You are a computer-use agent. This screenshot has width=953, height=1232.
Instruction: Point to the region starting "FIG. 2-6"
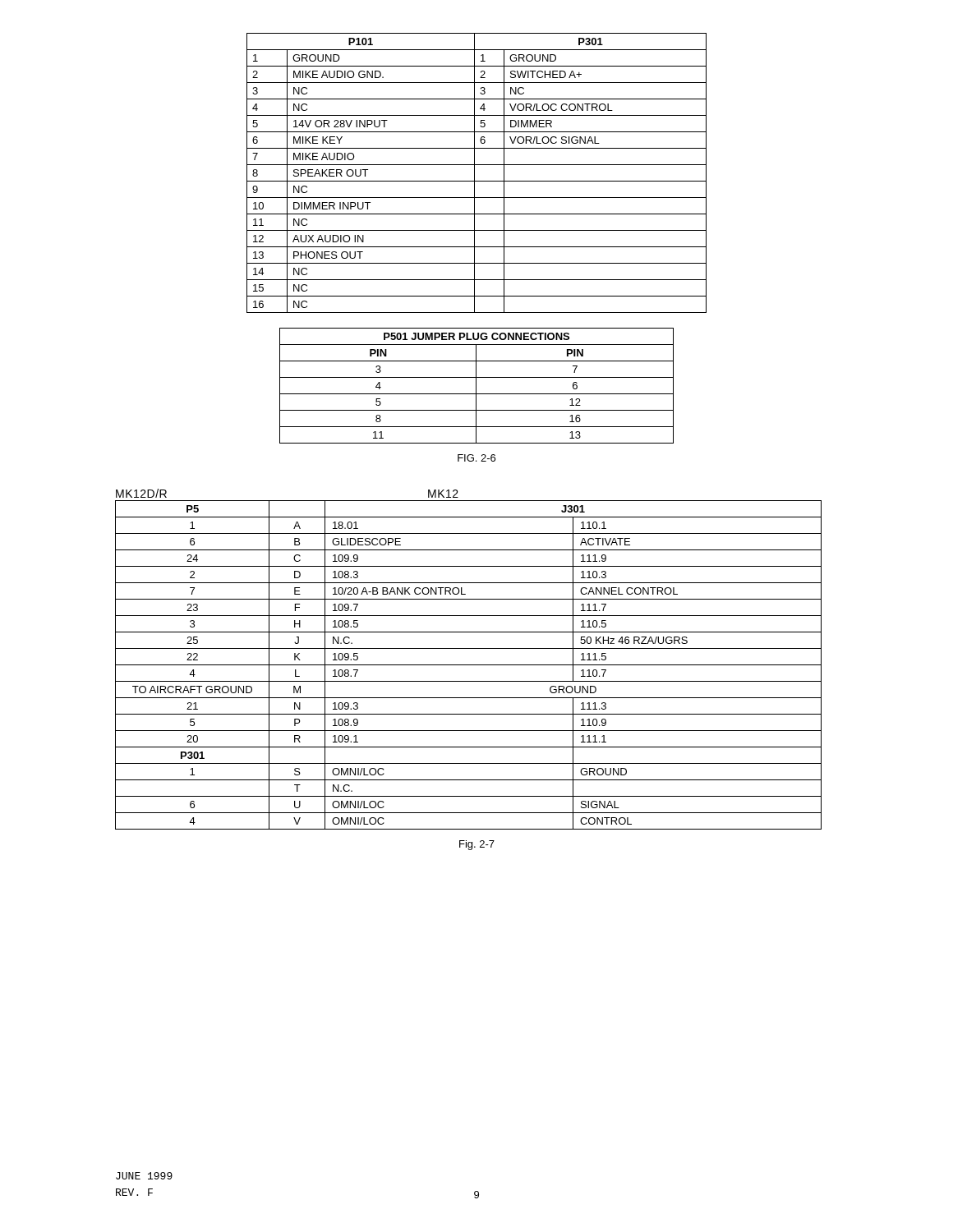pos(476,458)
